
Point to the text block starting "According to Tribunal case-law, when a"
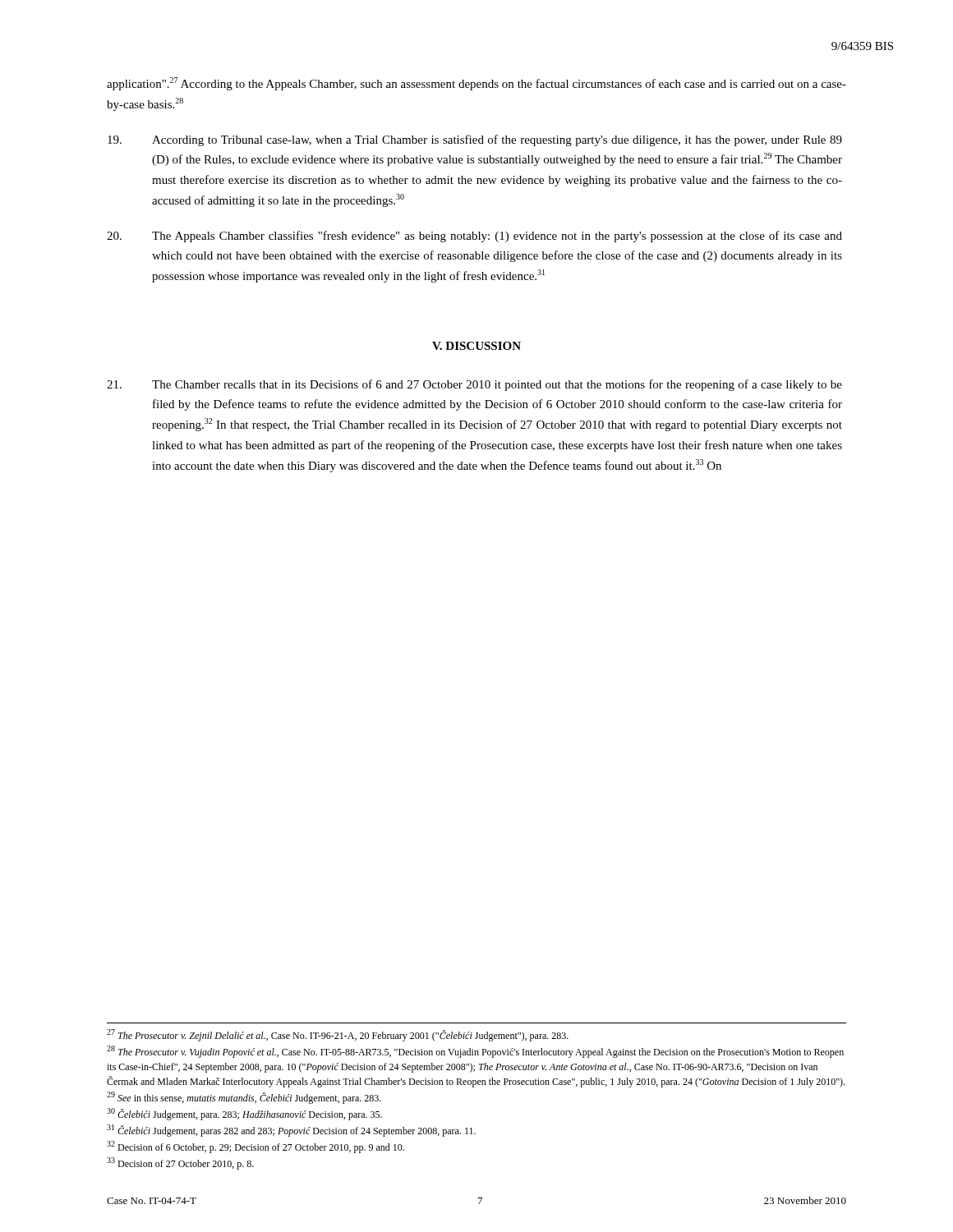click(x=474, y=170)
